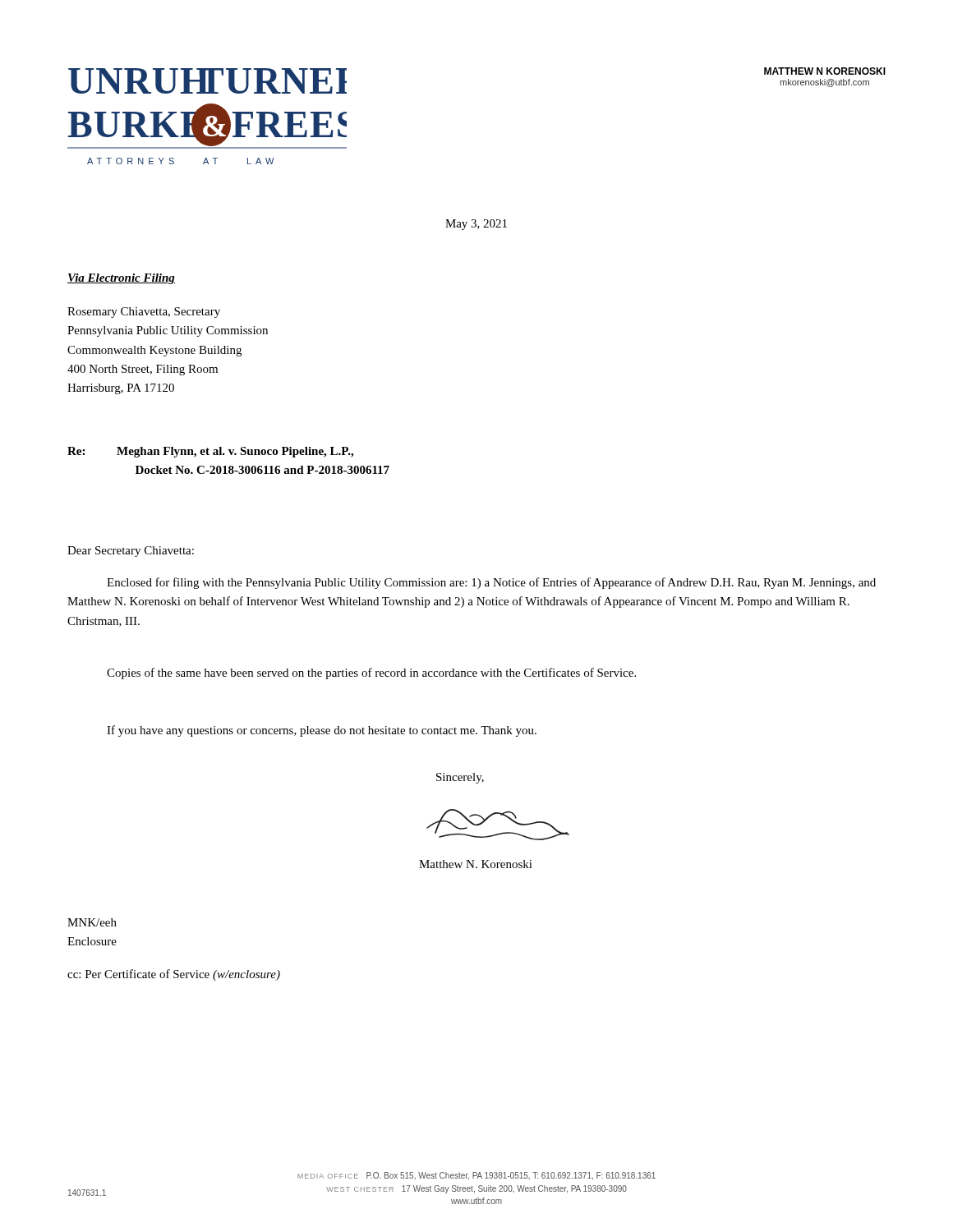The image size is (953, 1232).
Task: Click on the text that says "MNK/eeh Enclosure"
Action: click(92, 932)
